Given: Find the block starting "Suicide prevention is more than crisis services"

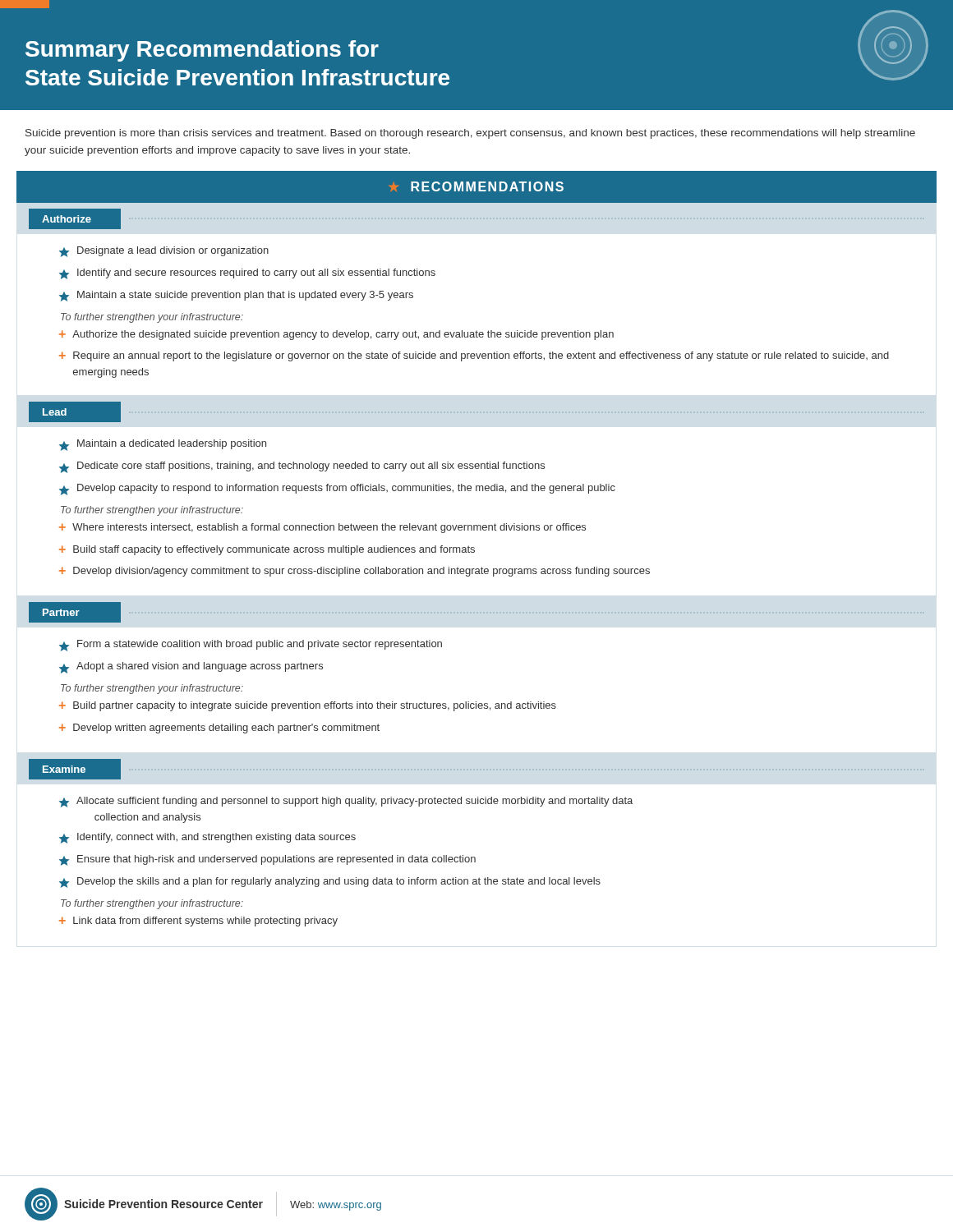Looking at the screenshot, I should point(470,141).
